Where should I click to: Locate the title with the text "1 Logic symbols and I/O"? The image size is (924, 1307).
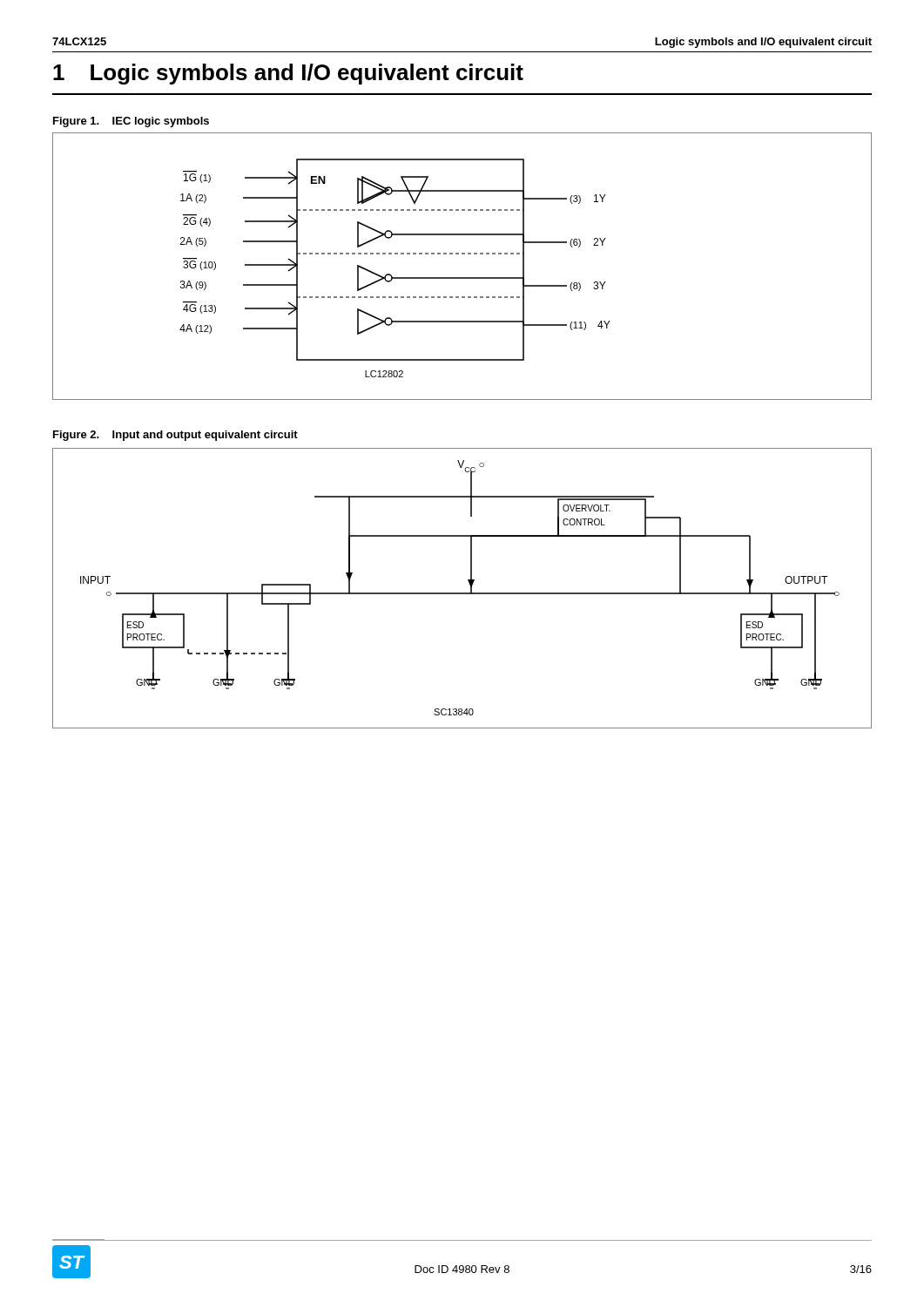click(288, 73)
